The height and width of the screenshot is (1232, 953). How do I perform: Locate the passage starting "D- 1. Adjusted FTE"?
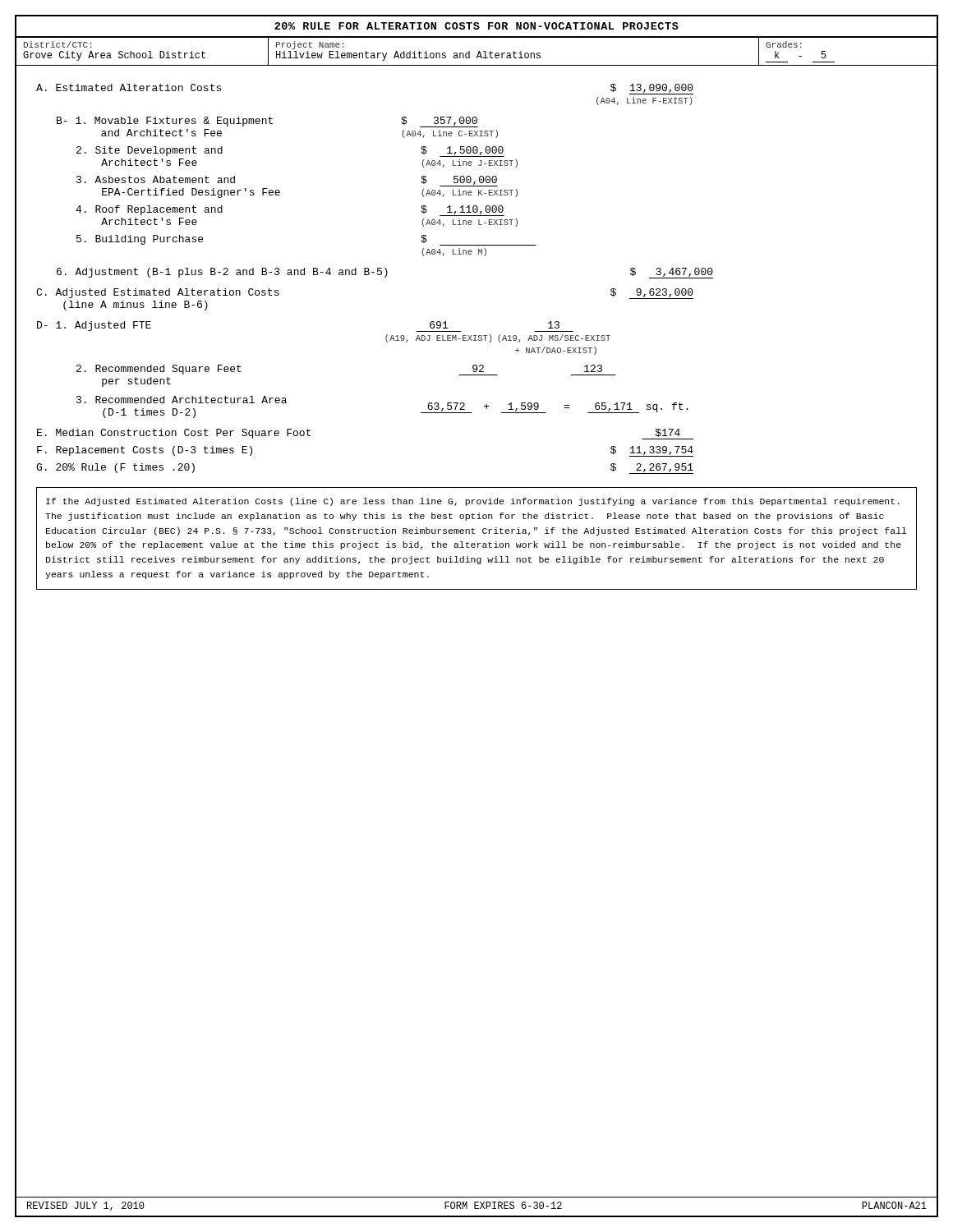[x=96, y=326]
